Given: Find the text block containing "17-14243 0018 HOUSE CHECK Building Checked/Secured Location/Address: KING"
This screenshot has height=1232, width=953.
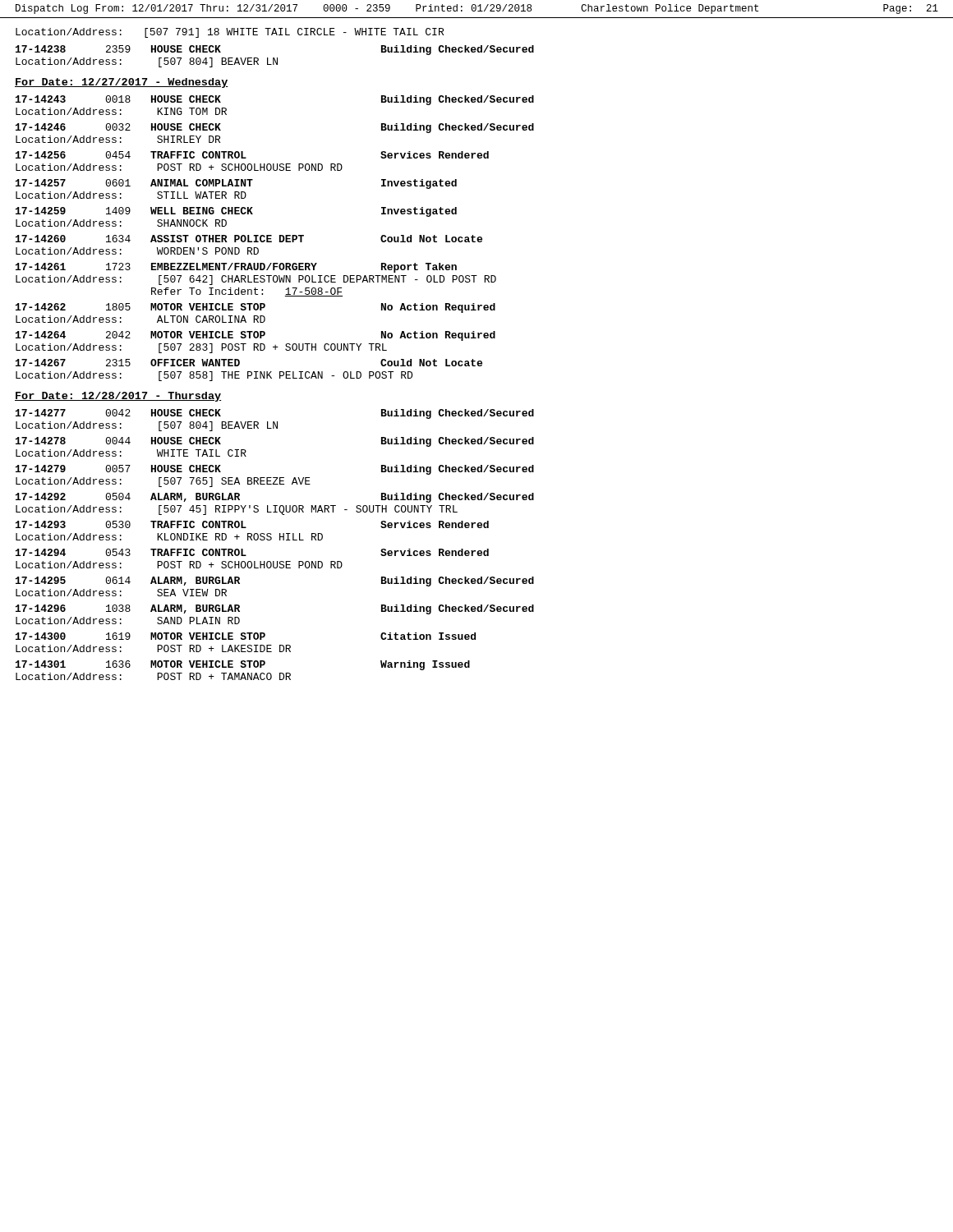Looking at the screenshot, I should pos(476,106).
